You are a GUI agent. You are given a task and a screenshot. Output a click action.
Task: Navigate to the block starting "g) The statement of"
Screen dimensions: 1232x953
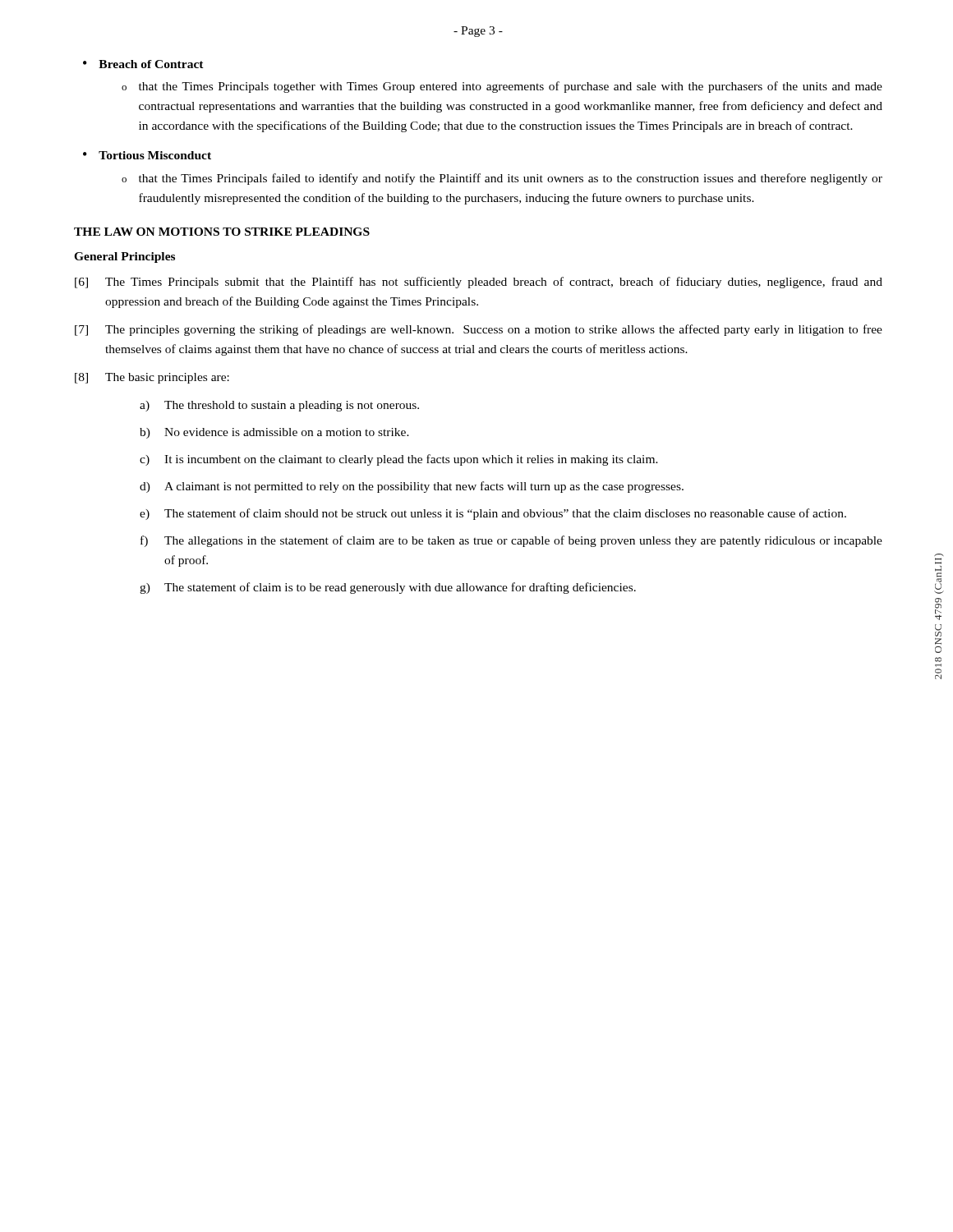point(511,587)
